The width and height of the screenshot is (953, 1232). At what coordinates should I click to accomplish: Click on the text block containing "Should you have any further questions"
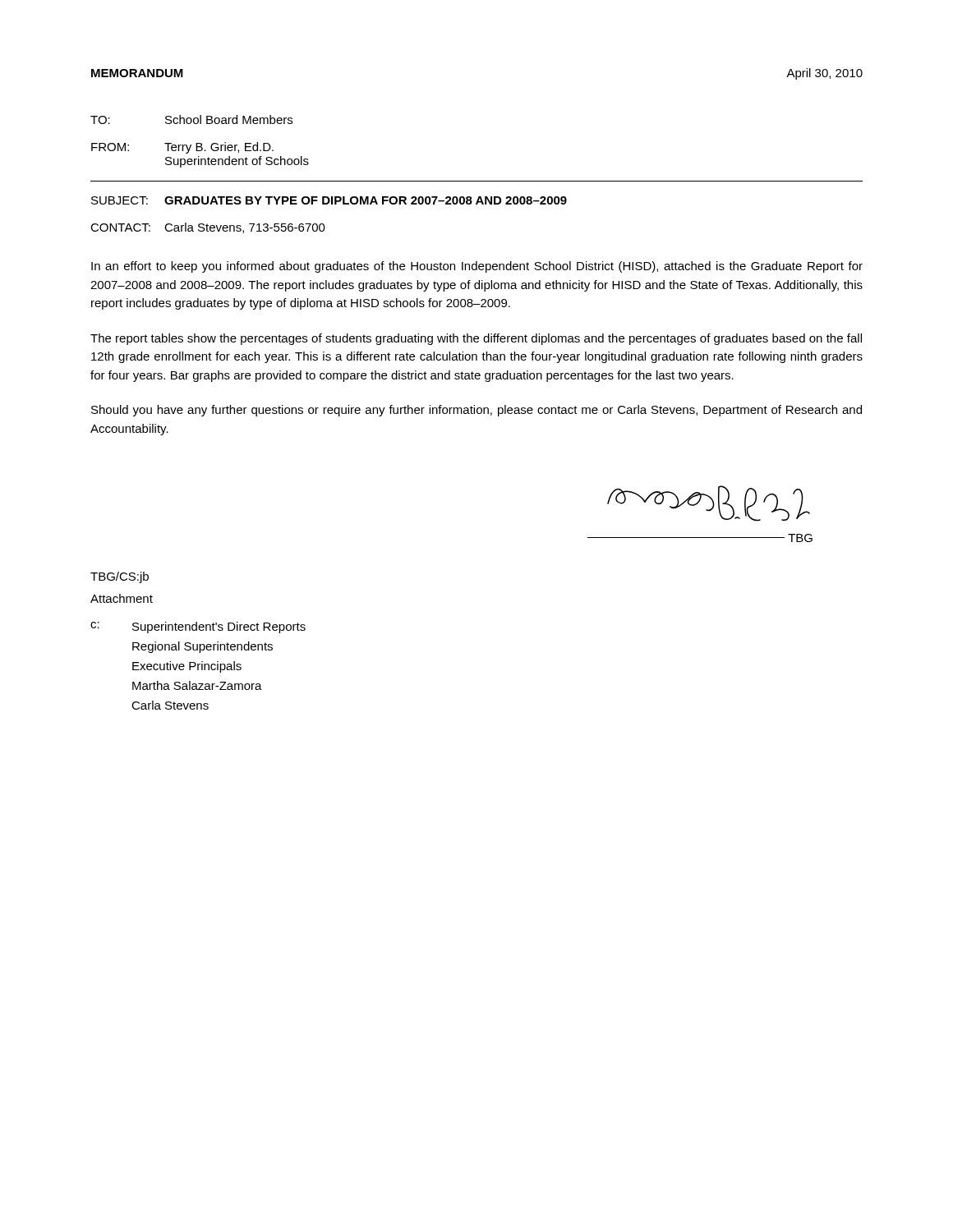tap(476, 419)
